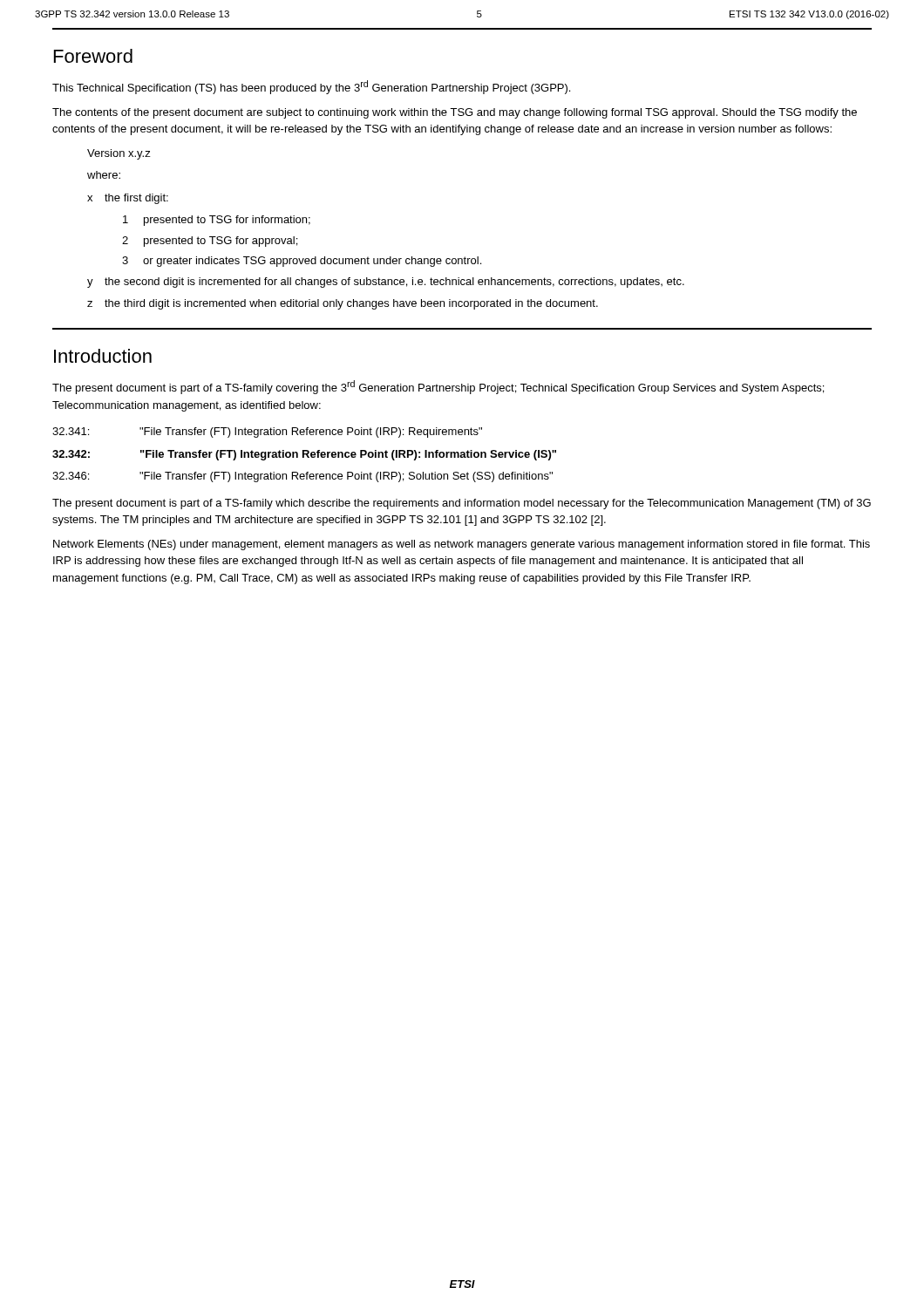Navigate to the element starting "z the third digit is incremented when"
Image resolution: width=924 pixels, height=1308 pixels.
(x=343, y=304)
